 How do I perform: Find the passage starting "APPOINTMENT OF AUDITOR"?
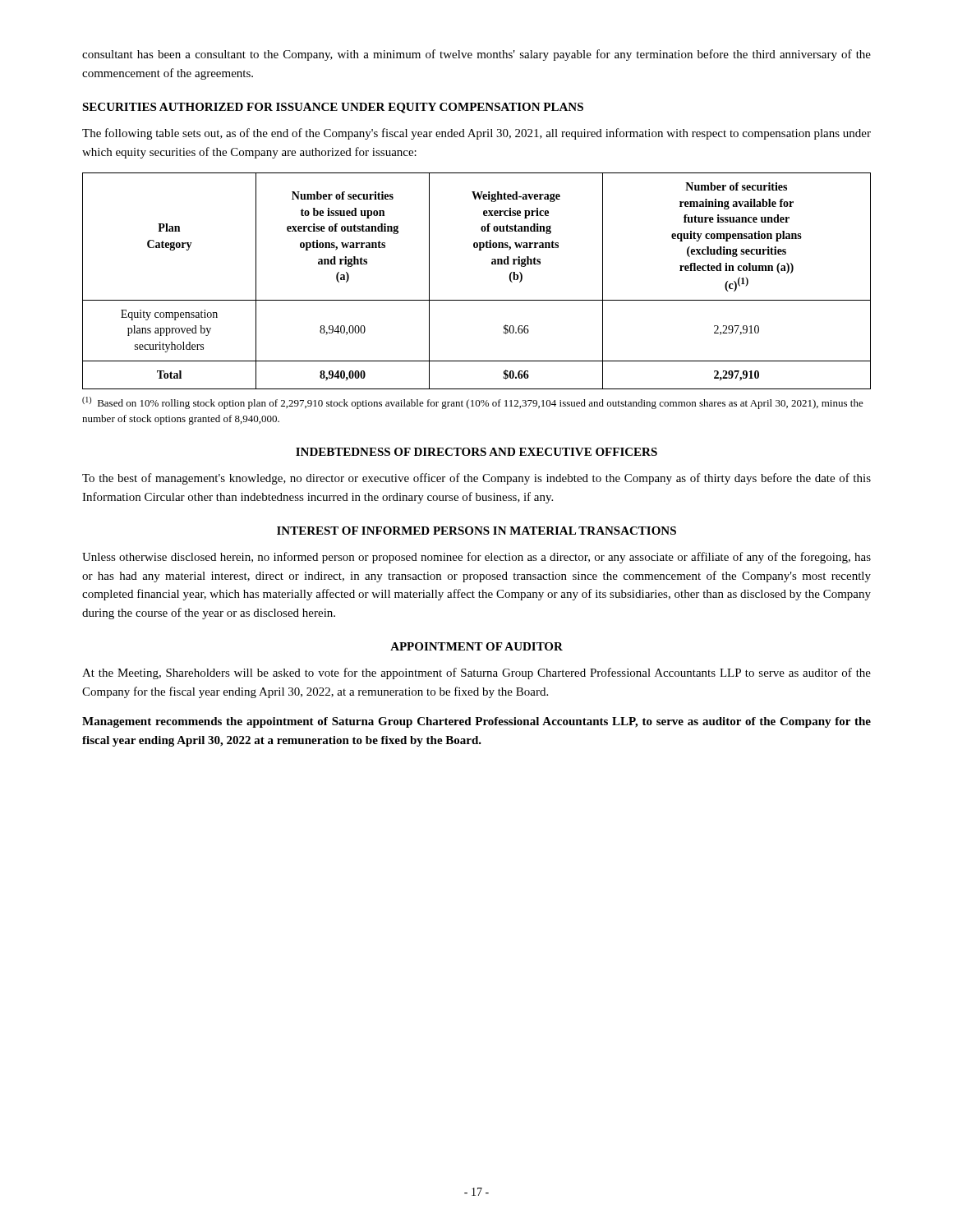[476, 647]
